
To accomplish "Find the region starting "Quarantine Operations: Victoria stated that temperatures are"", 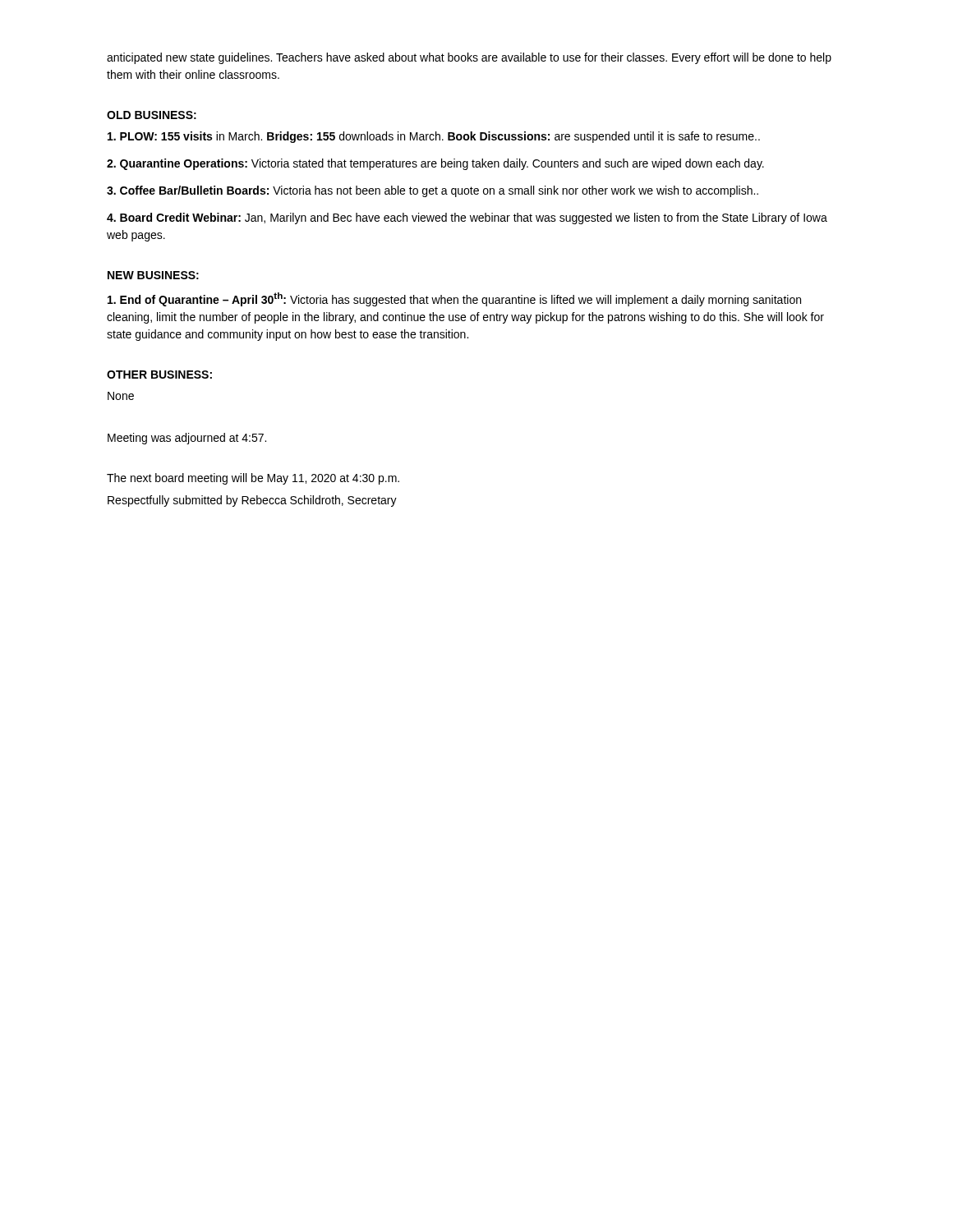I will pos(436,163).
